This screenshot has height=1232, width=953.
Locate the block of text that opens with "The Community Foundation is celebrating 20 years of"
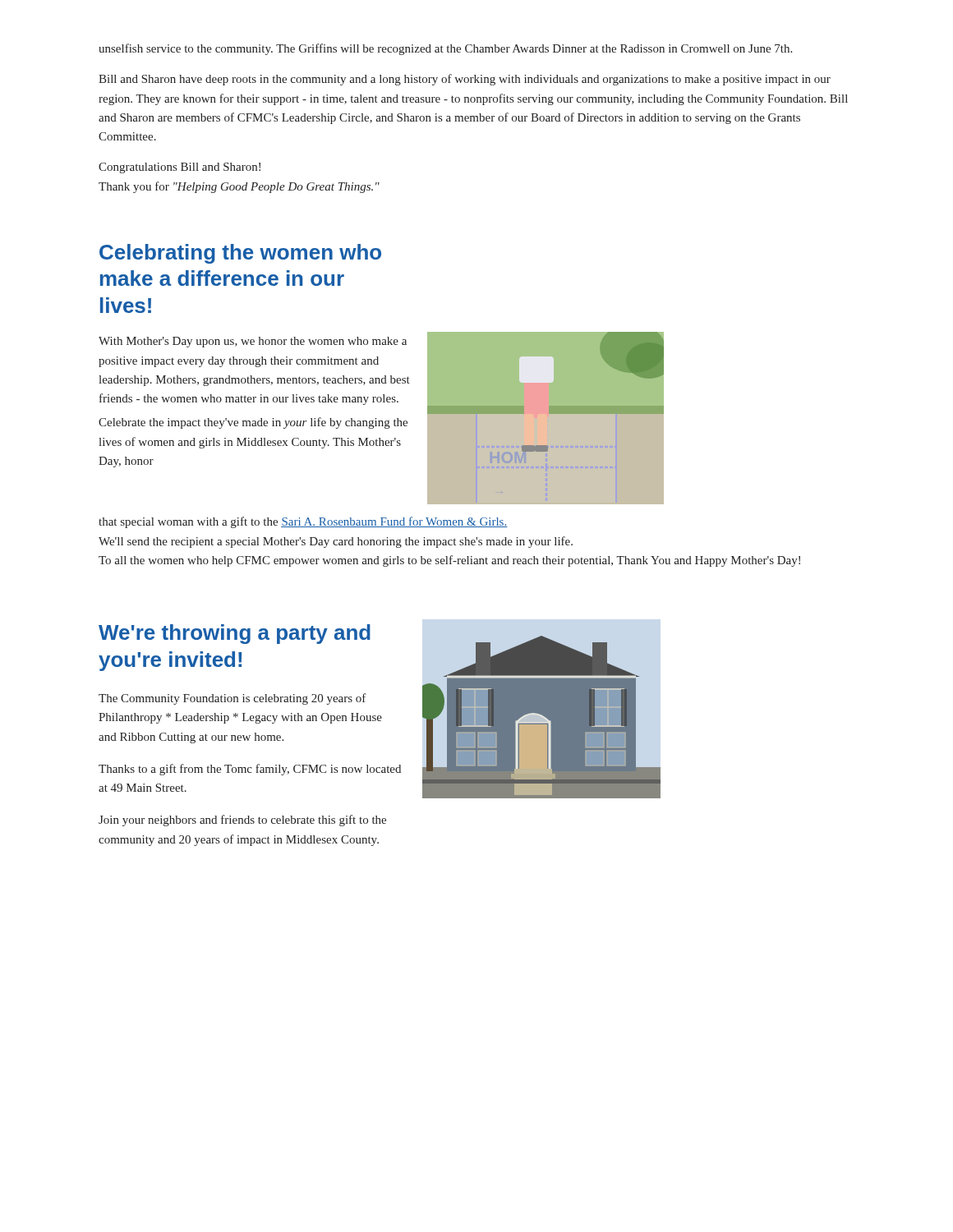click(240, 717)
